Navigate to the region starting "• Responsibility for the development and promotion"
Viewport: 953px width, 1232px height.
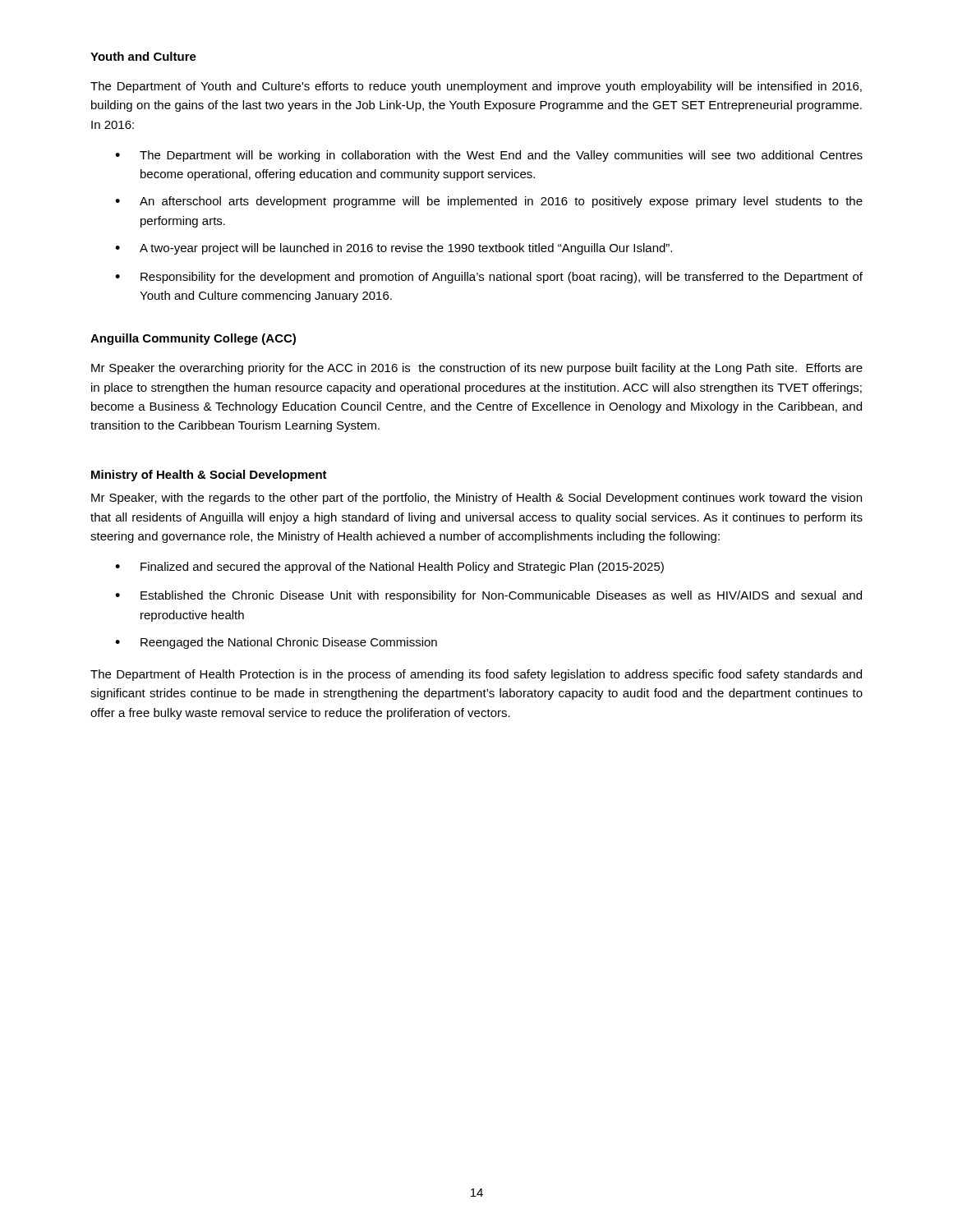pyautogui.click(x=489, y=286)
